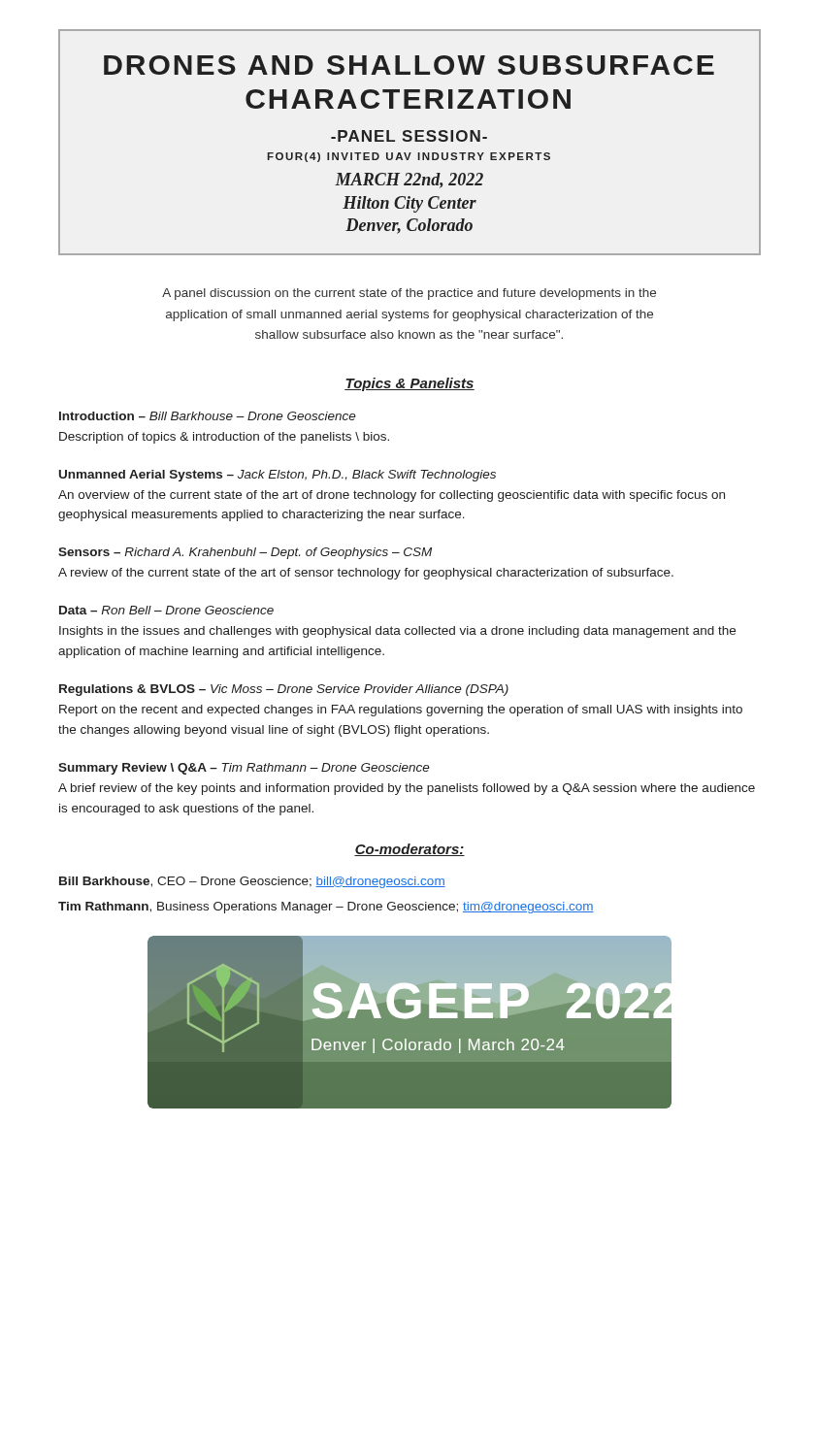Find the logo
This screenshot has width=819, height=1456.
(x=410, y=1024)
